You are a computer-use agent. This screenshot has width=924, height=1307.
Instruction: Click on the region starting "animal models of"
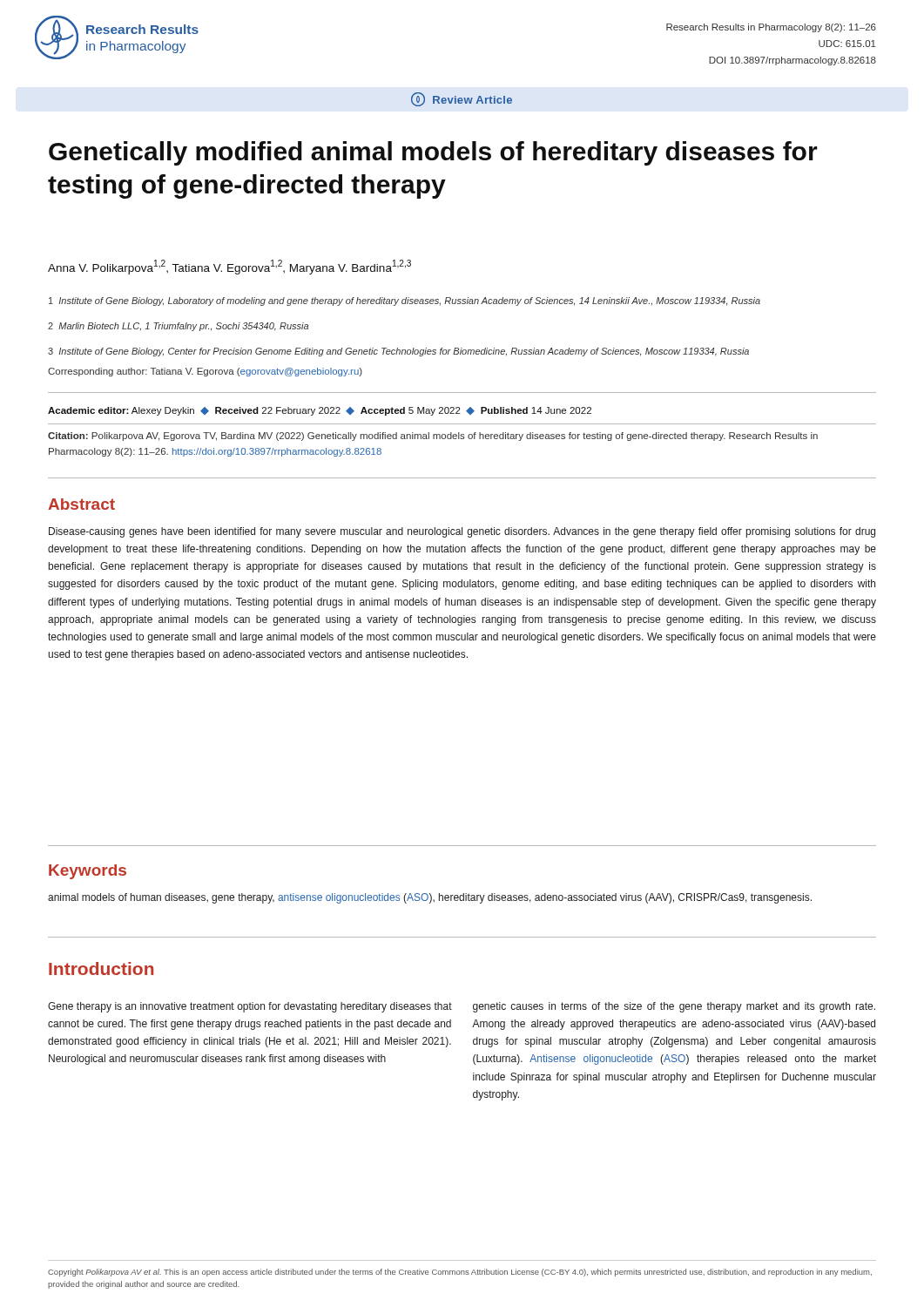click(x=430, y=897)
